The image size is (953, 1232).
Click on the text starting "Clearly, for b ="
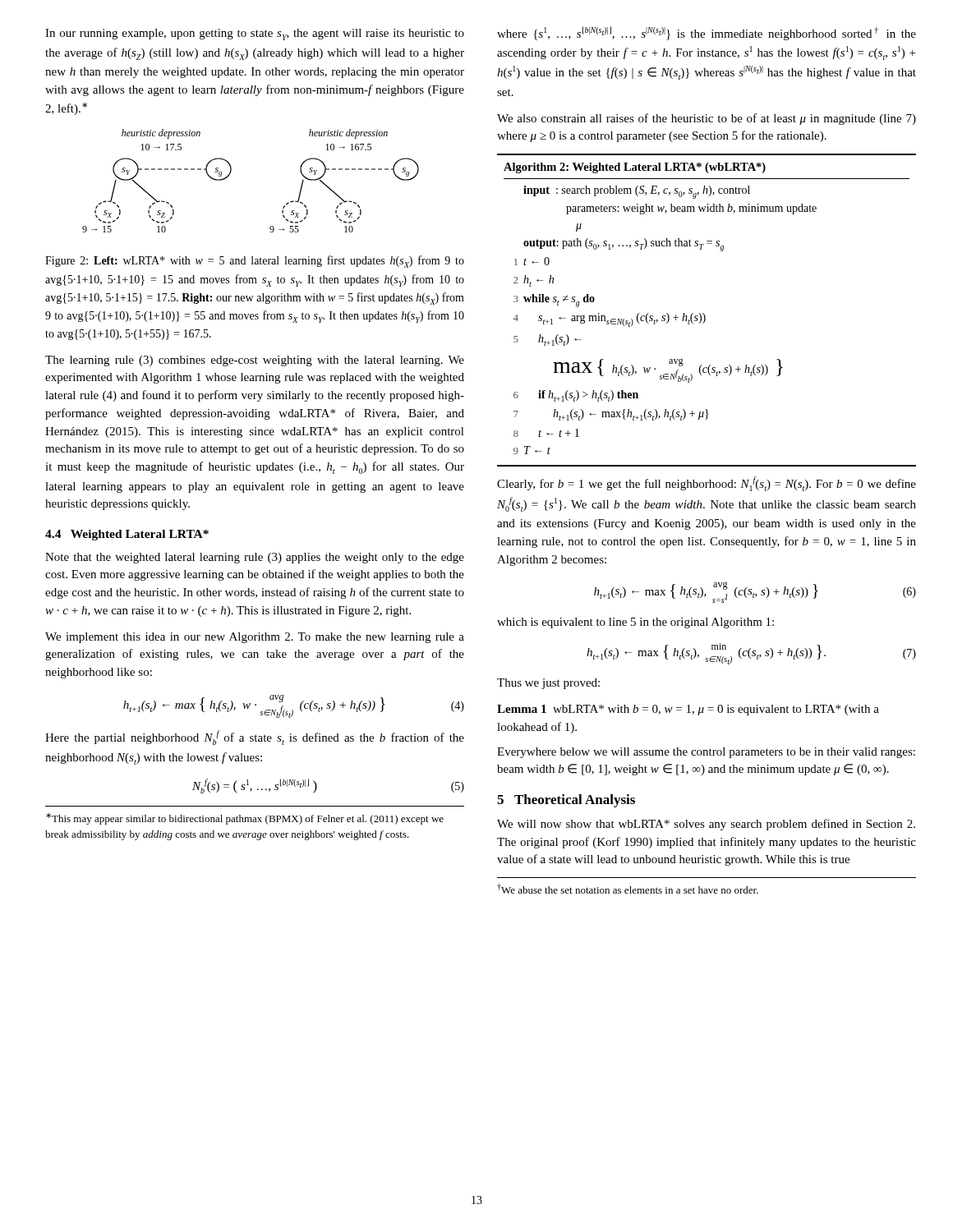pos(707,521)
